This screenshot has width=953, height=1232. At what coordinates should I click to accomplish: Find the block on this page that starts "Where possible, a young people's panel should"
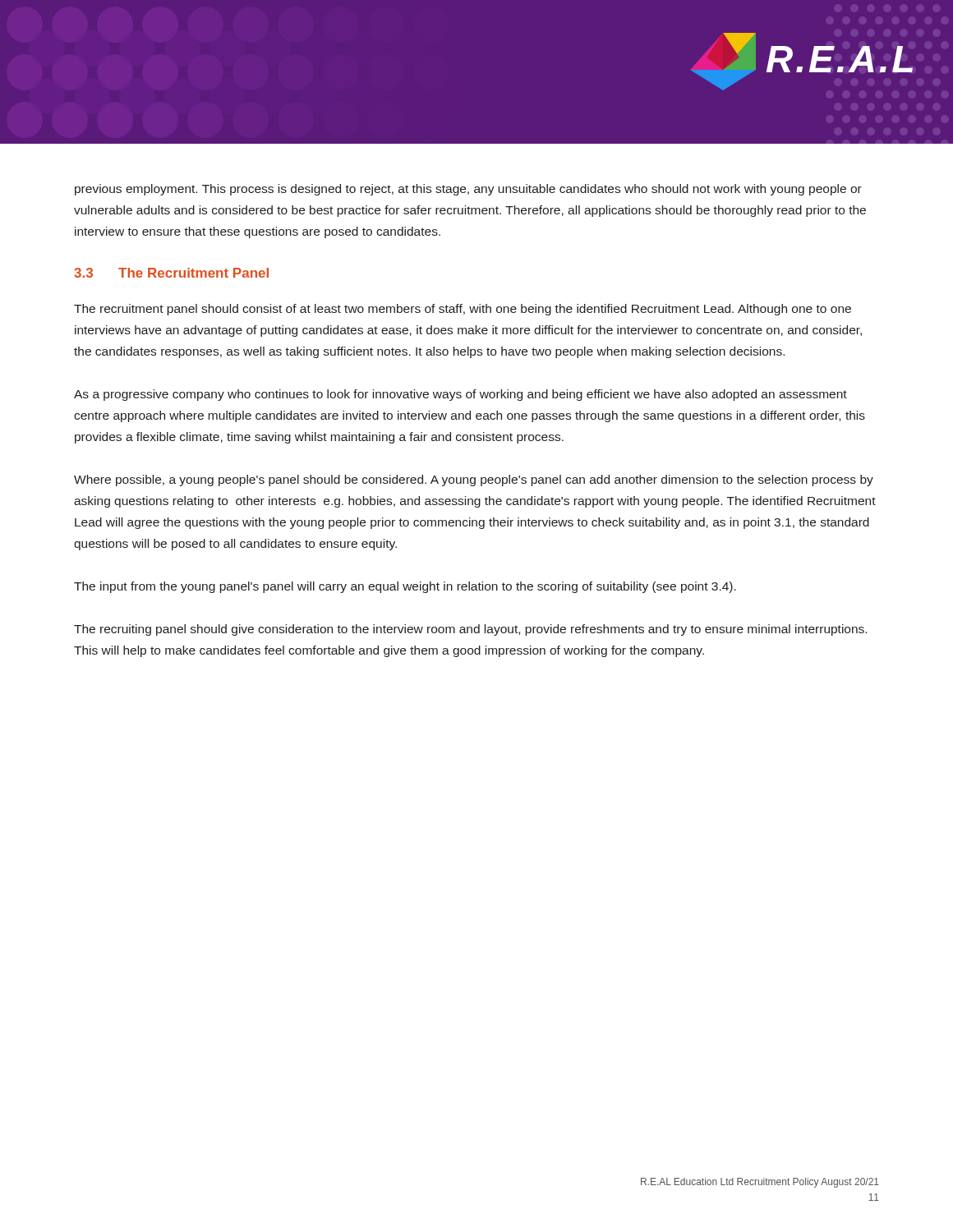[475, 512]
